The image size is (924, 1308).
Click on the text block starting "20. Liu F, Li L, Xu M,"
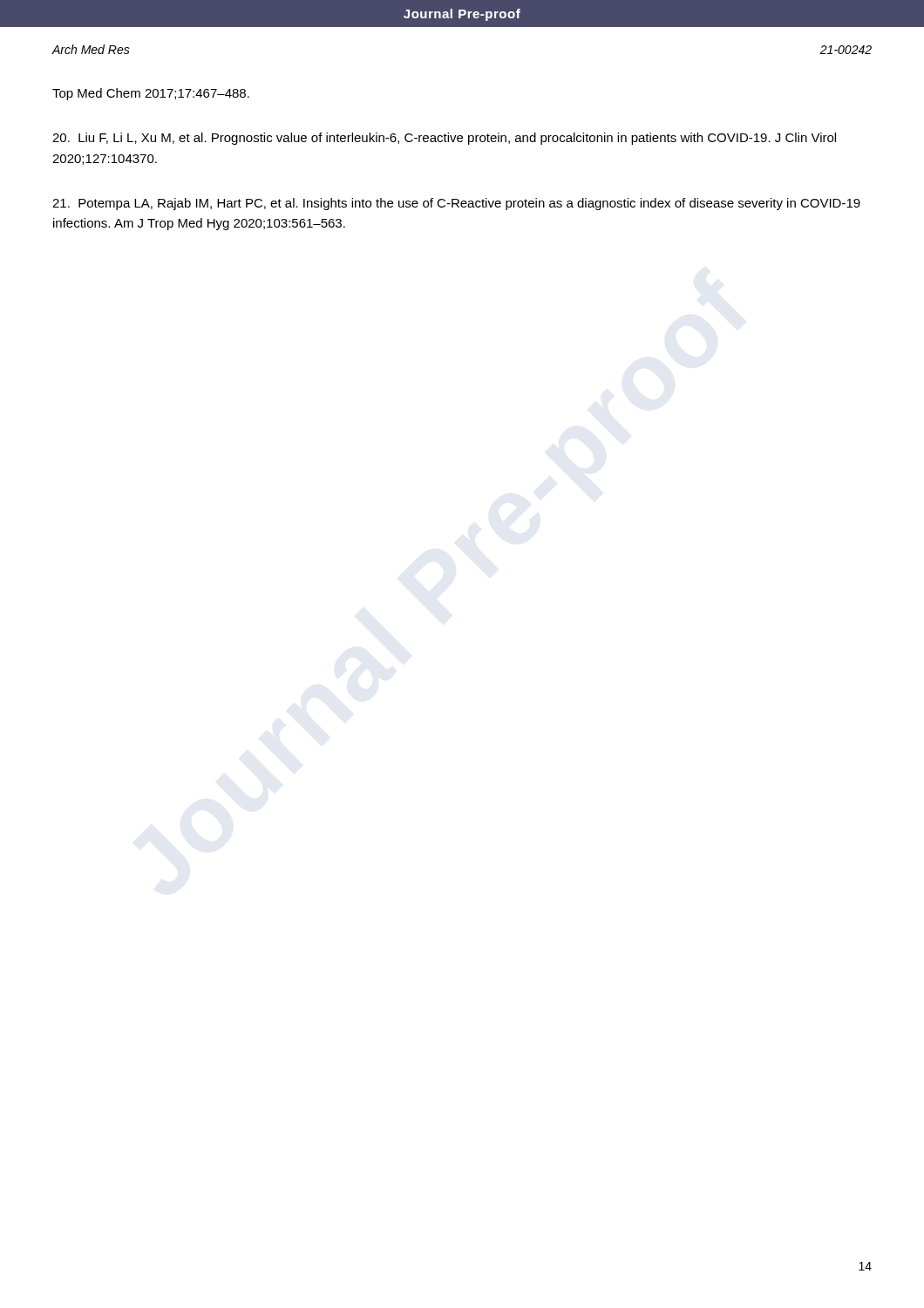pyautogui.click(x=445, y=148)
